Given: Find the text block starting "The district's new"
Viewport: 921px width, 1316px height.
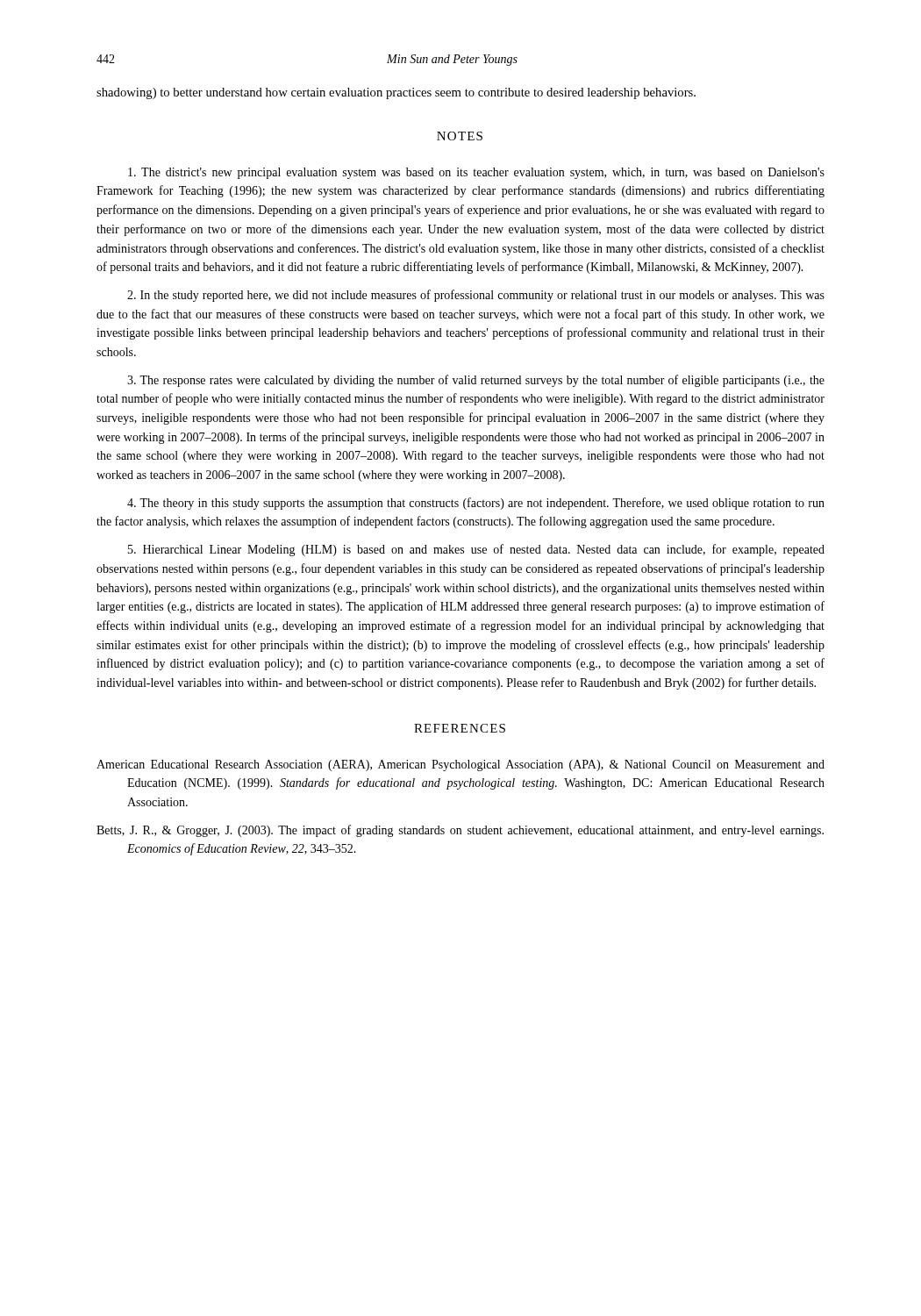Looking at the screenshot, I should click(460, 220).
